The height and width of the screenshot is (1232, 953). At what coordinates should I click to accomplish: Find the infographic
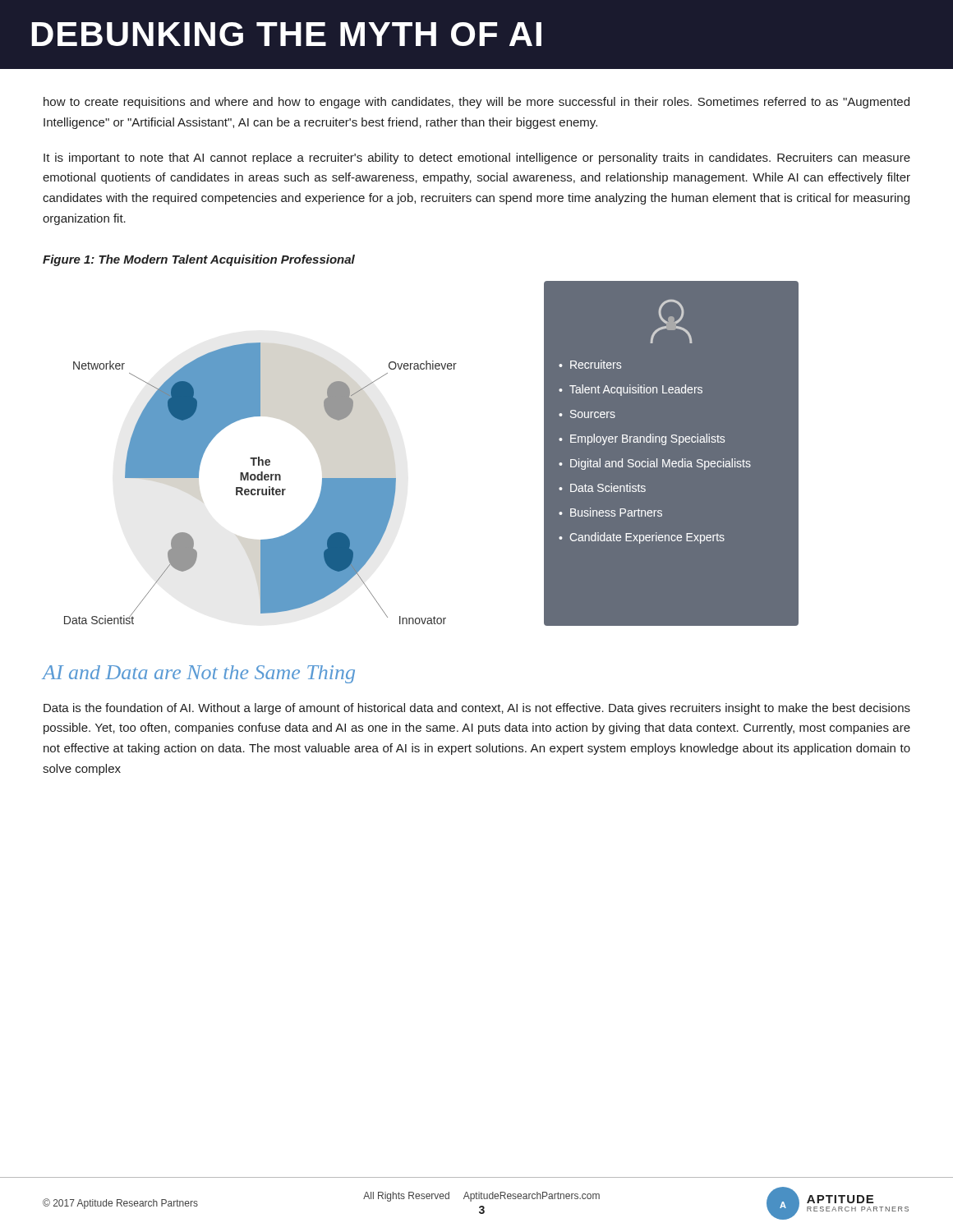(x=476, y=459)
